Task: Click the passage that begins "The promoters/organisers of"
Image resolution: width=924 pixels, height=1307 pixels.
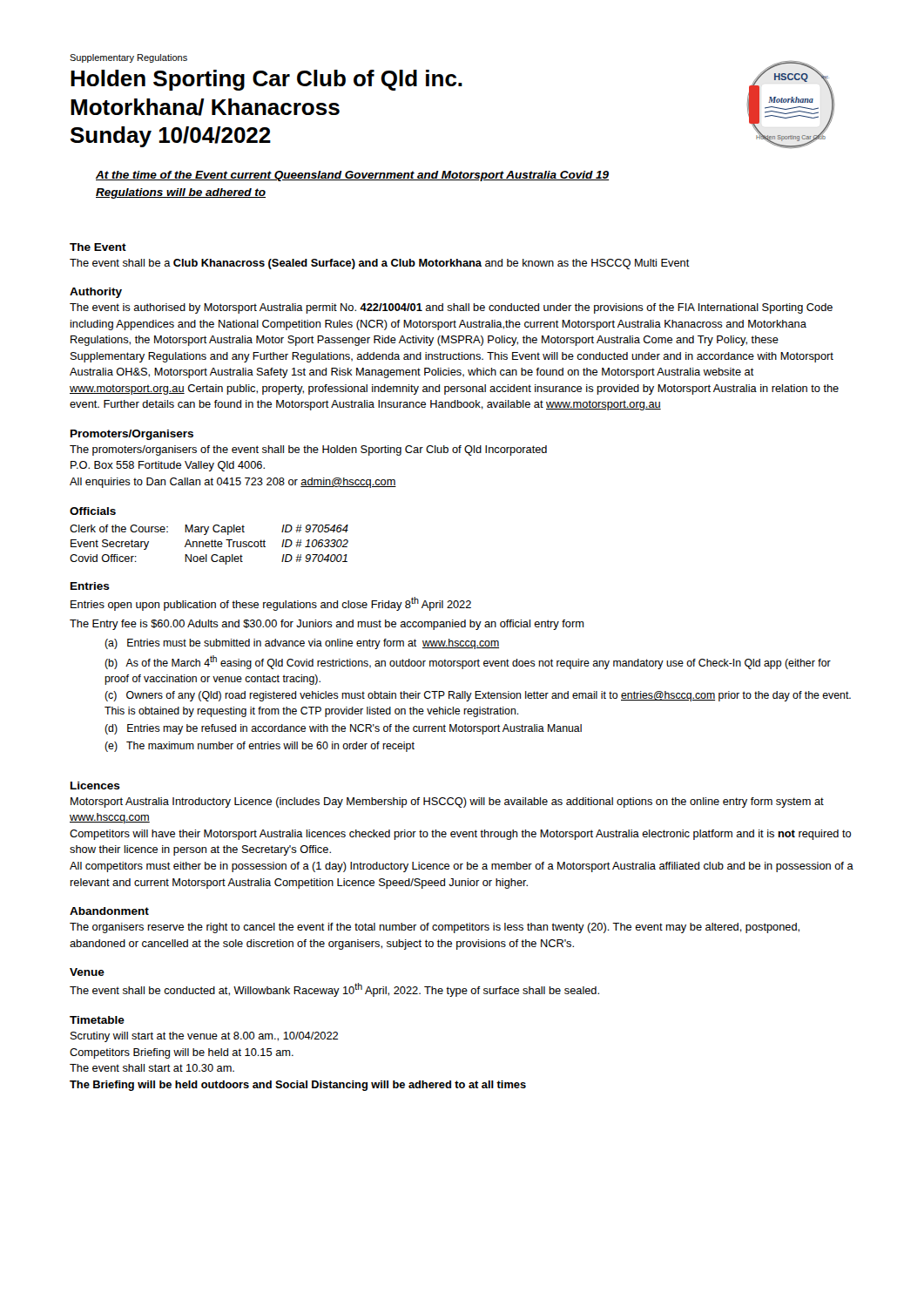Action: pos(308,450)
